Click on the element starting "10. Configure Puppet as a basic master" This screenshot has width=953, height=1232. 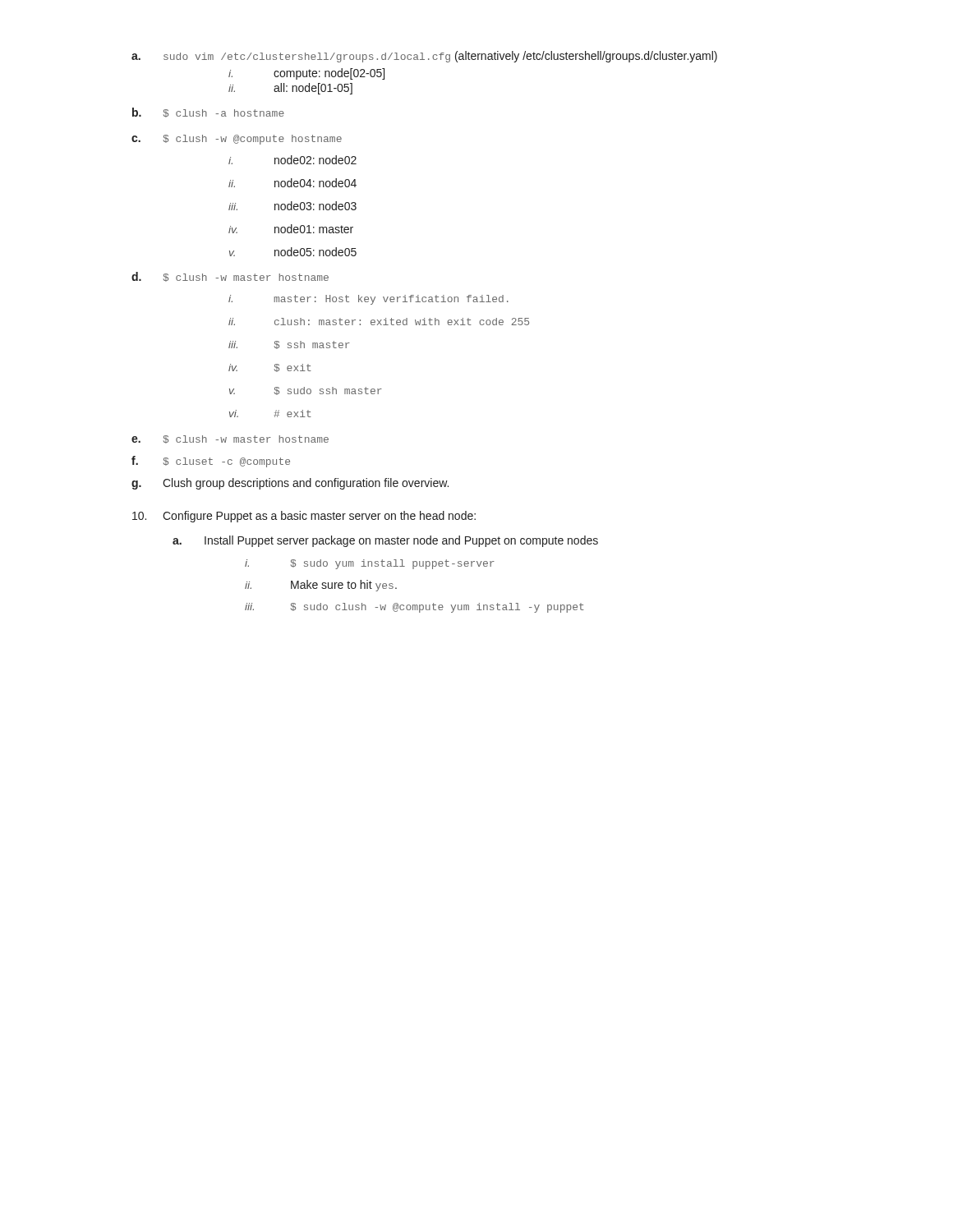pyautogui.click(x=304, y=516)
